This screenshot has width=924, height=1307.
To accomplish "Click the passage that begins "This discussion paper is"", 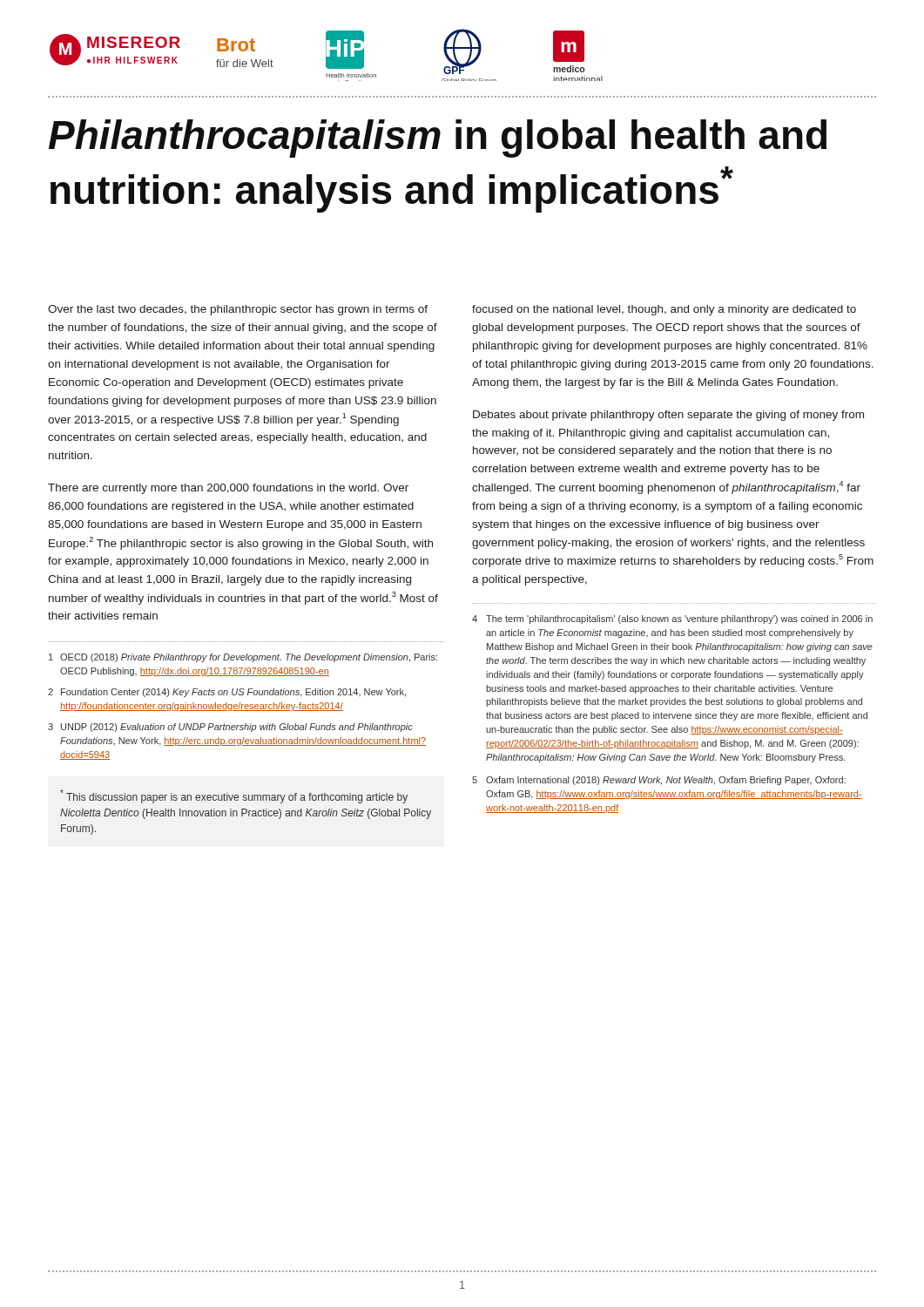I will click(x=246, y=812).
